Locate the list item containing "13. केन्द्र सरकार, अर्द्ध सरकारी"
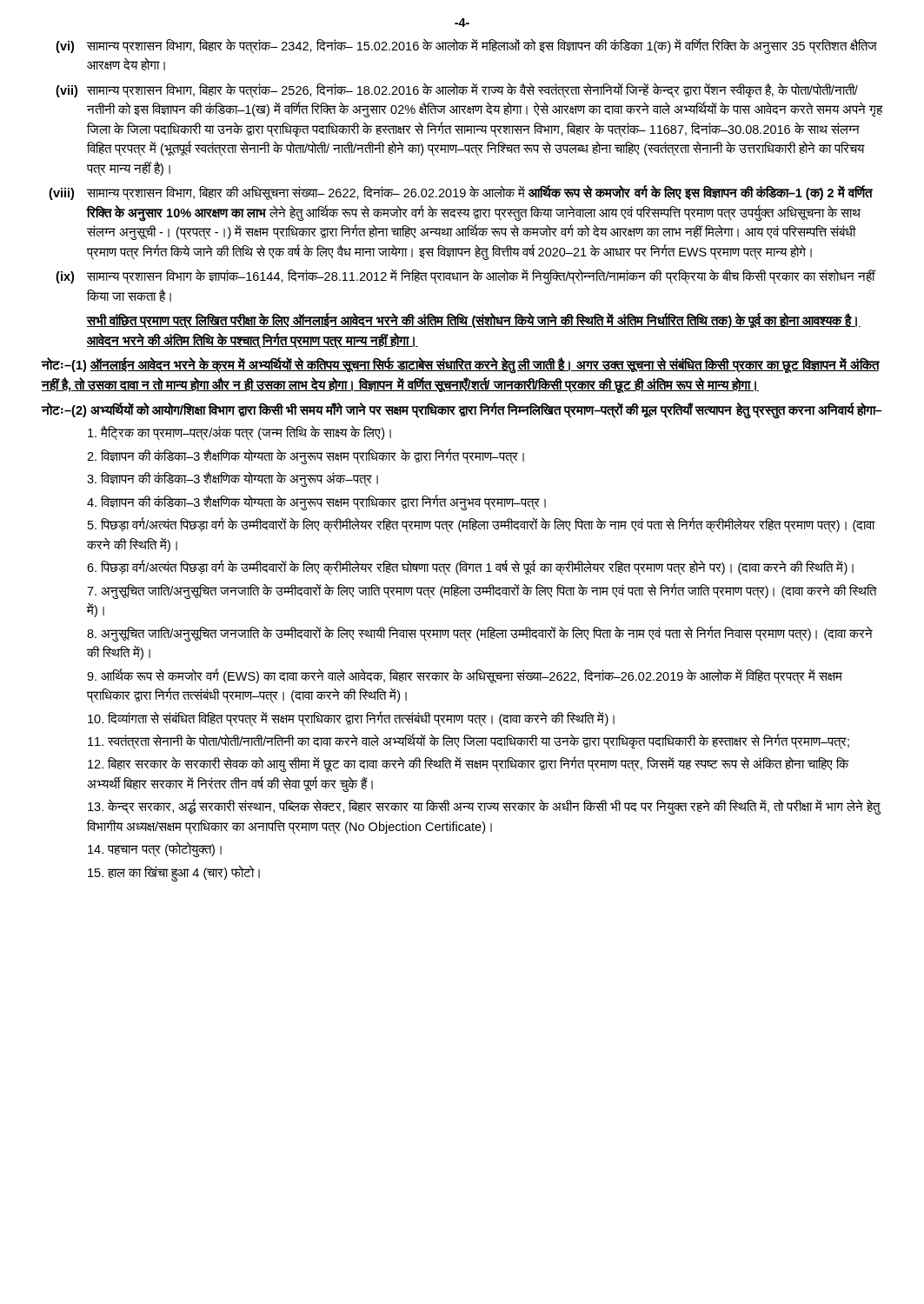This screenshot has width=924, height=1304. point(483,817)
